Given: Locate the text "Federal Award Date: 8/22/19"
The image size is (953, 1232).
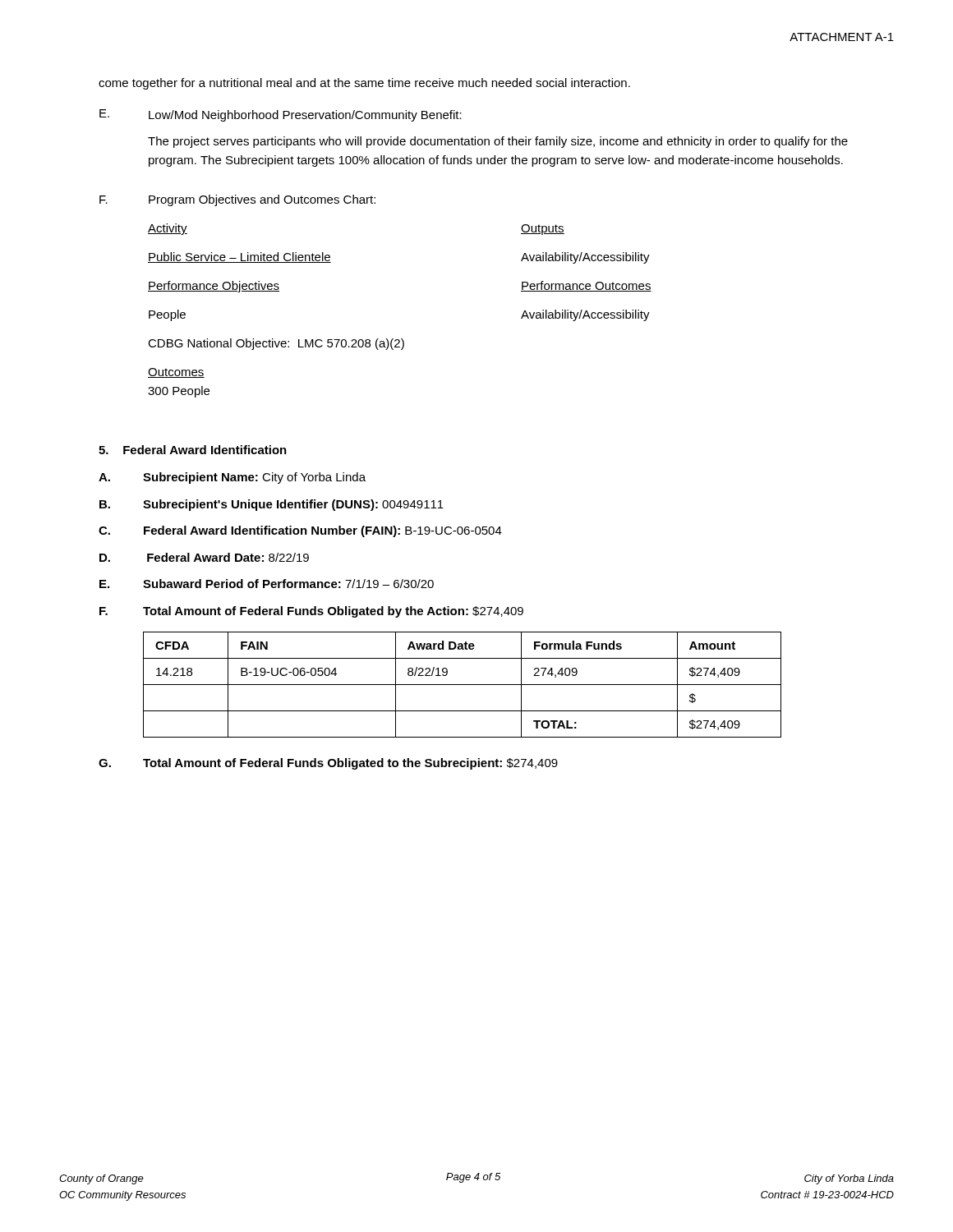Looking at the screenshot, I should click(x=226, y=557).
